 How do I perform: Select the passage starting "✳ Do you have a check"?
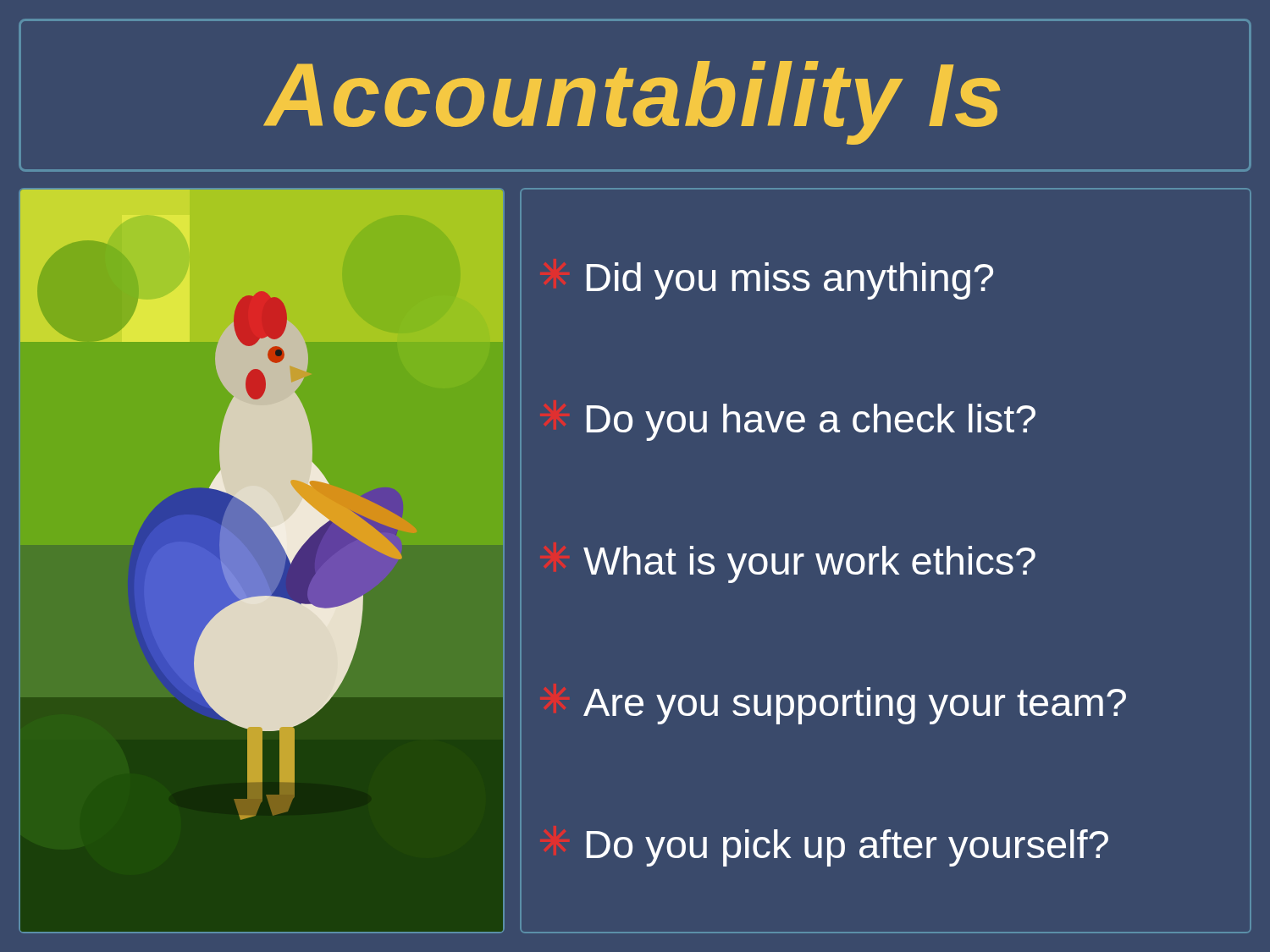[x=788, y=419]
